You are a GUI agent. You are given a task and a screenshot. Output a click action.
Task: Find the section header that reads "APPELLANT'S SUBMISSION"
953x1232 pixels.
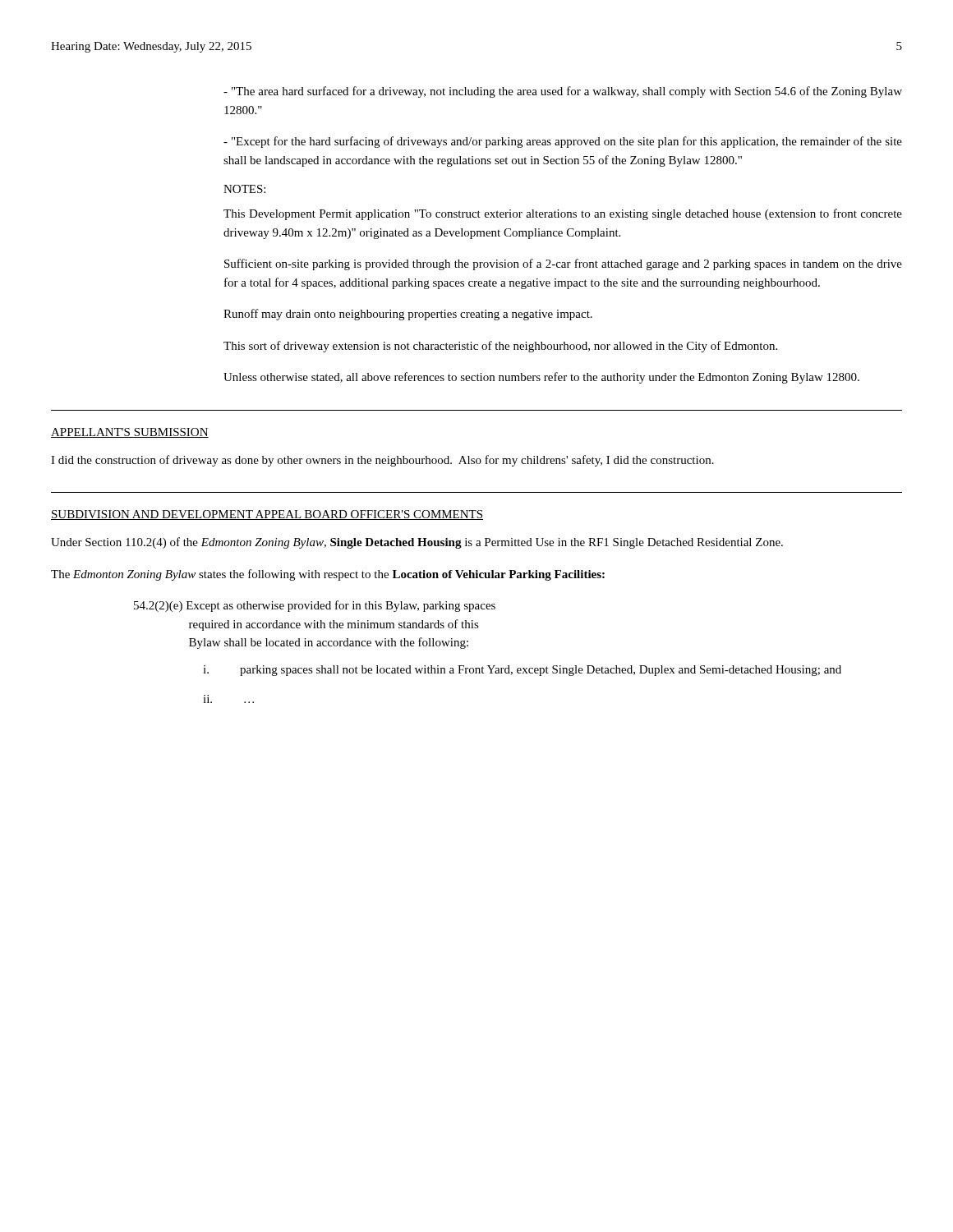(130, 432)
